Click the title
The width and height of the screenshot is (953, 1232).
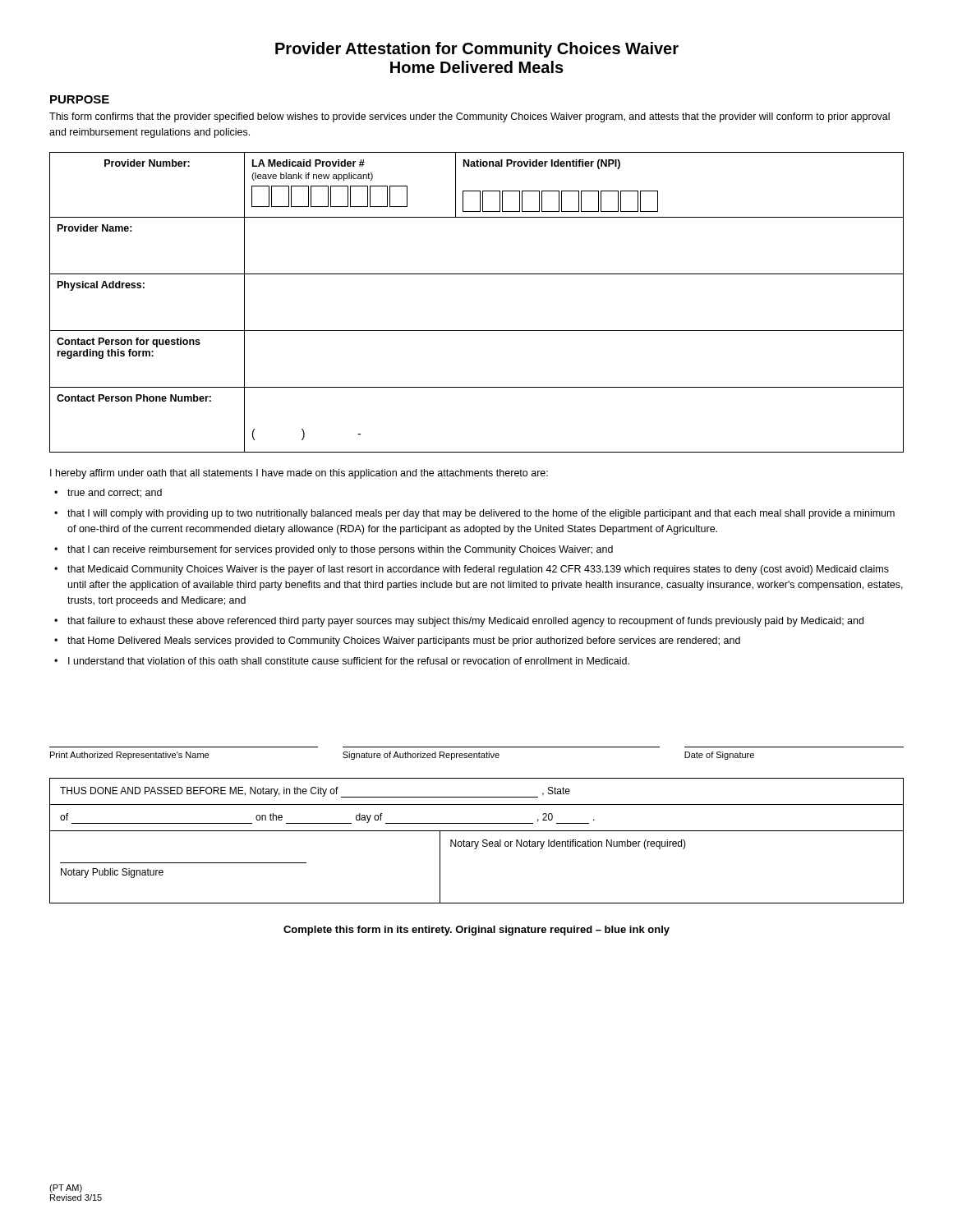pos(476,58)
